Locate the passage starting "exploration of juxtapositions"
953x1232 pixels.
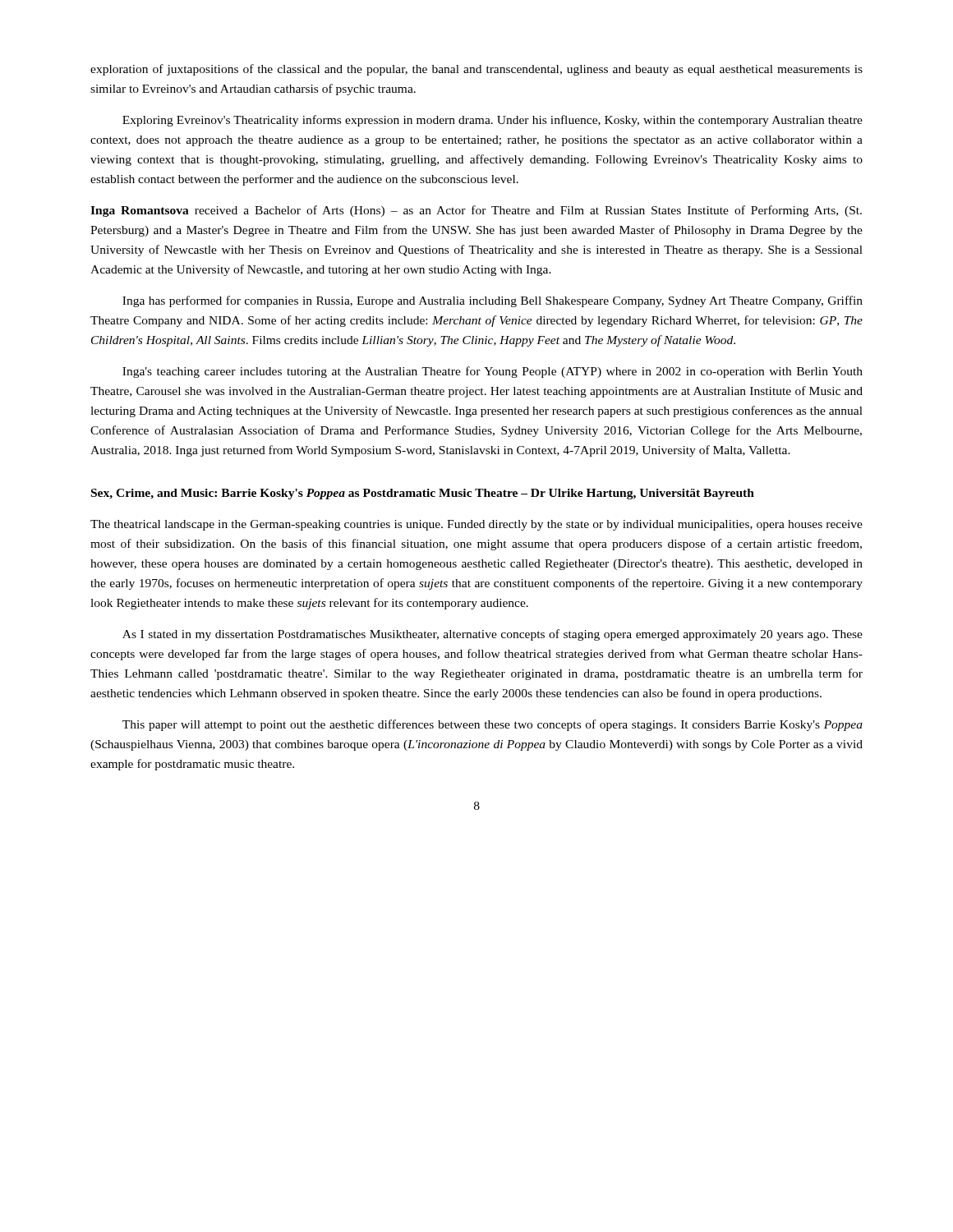(476, 78)
